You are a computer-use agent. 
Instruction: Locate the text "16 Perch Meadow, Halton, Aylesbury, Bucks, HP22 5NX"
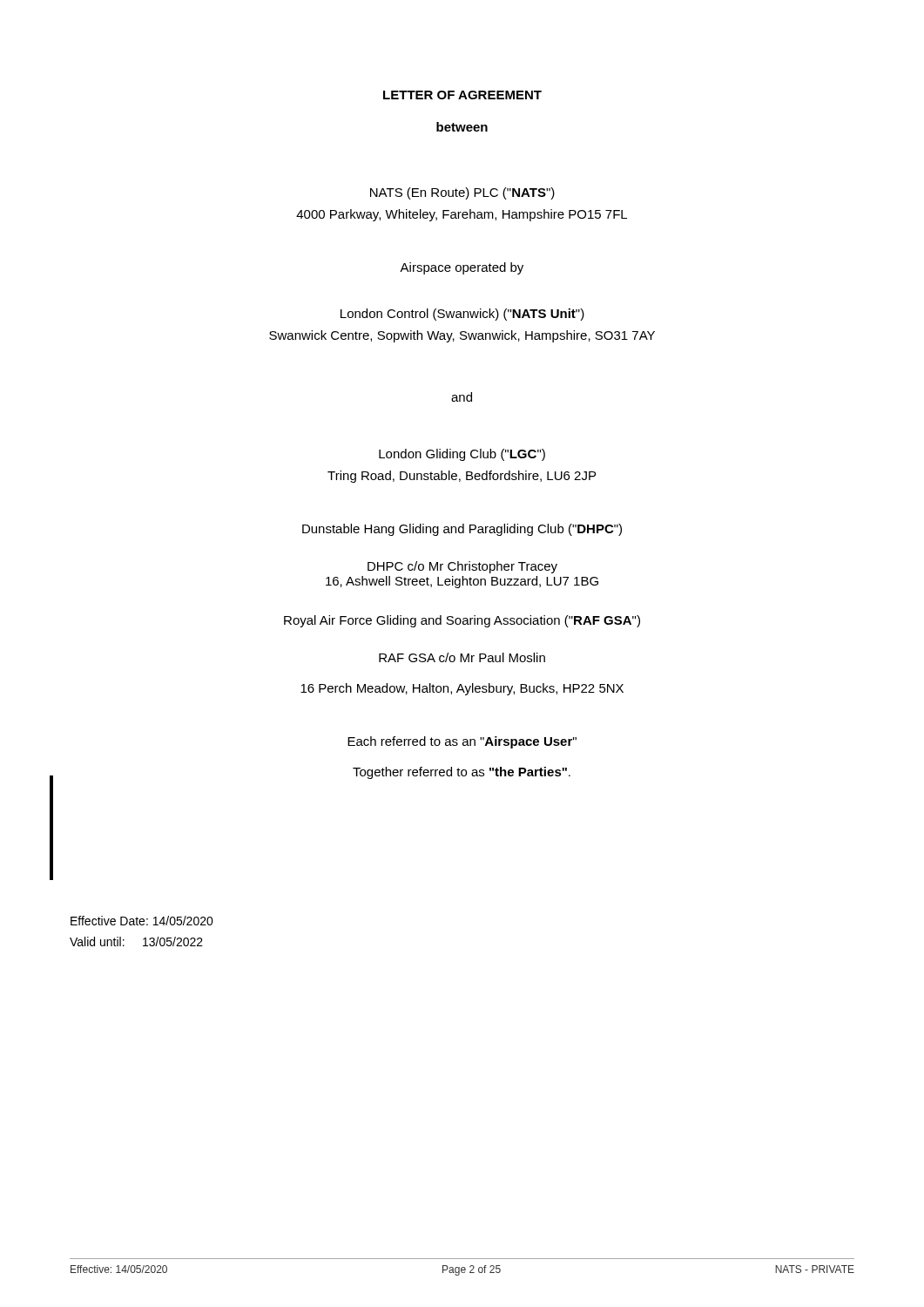pos(462,688)
